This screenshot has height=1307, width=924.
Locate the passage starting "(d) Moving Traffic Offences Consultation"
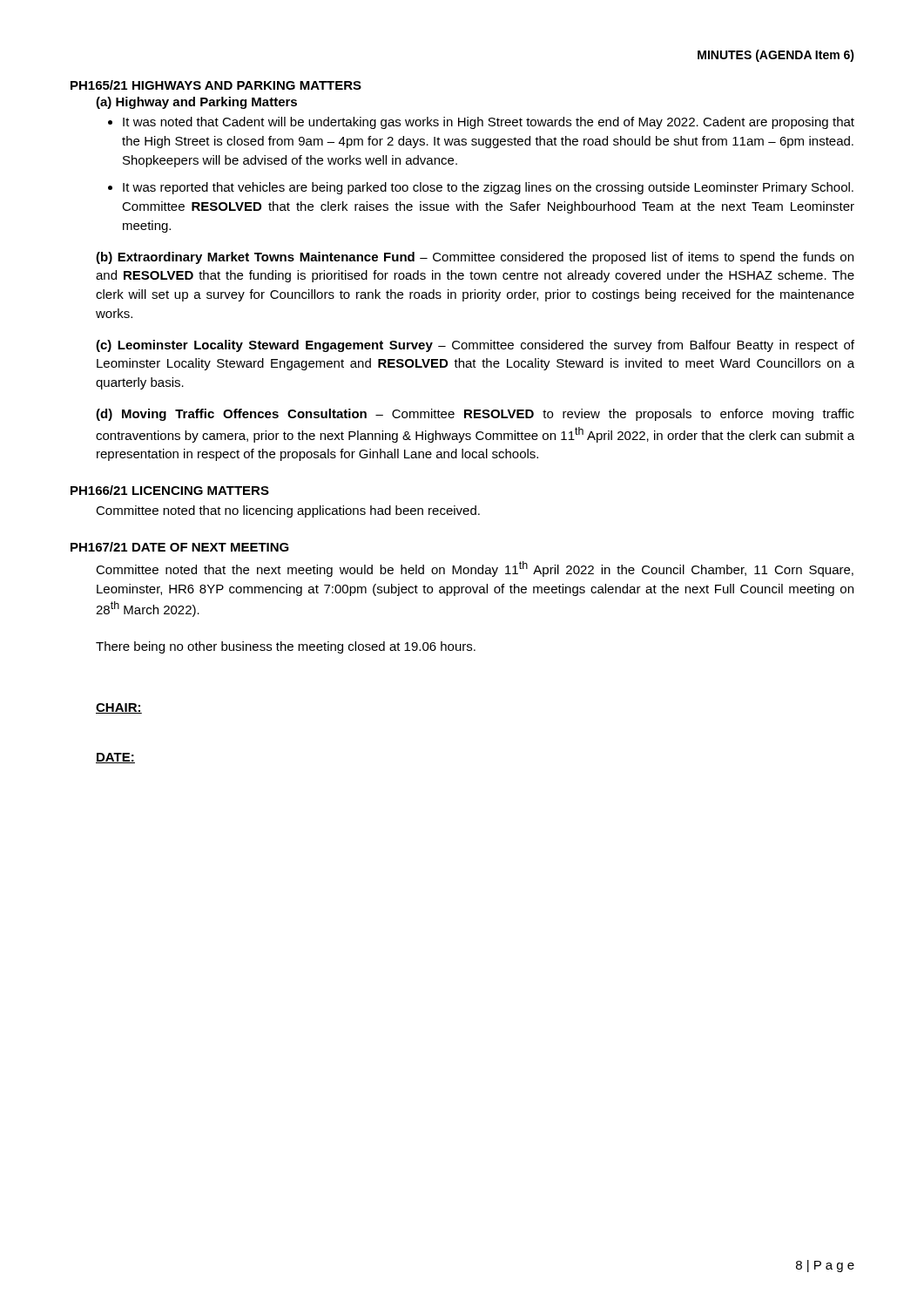475,433
